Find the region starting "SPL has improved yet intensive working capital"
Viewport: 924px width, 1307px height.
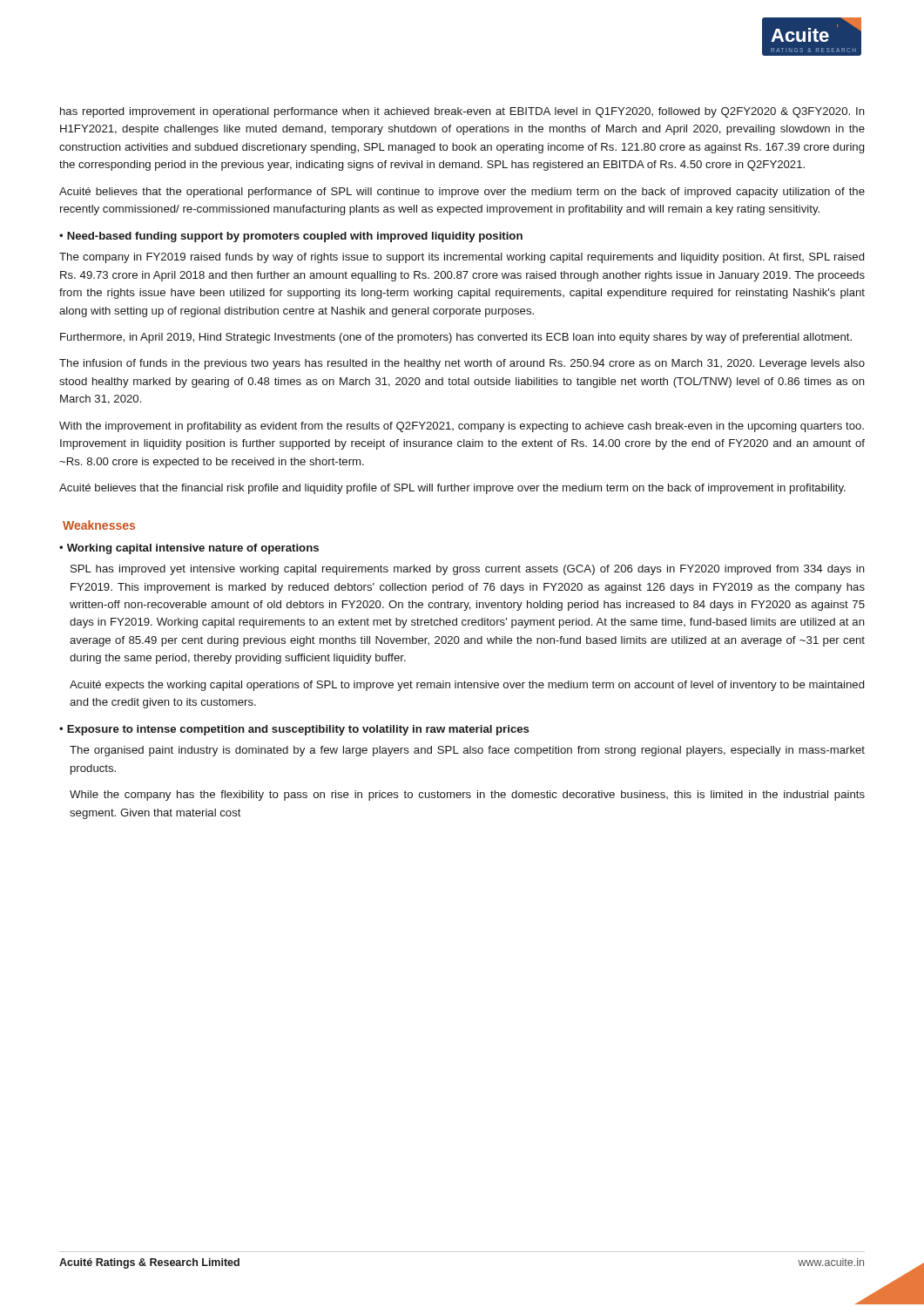click(x=467, y=613)
